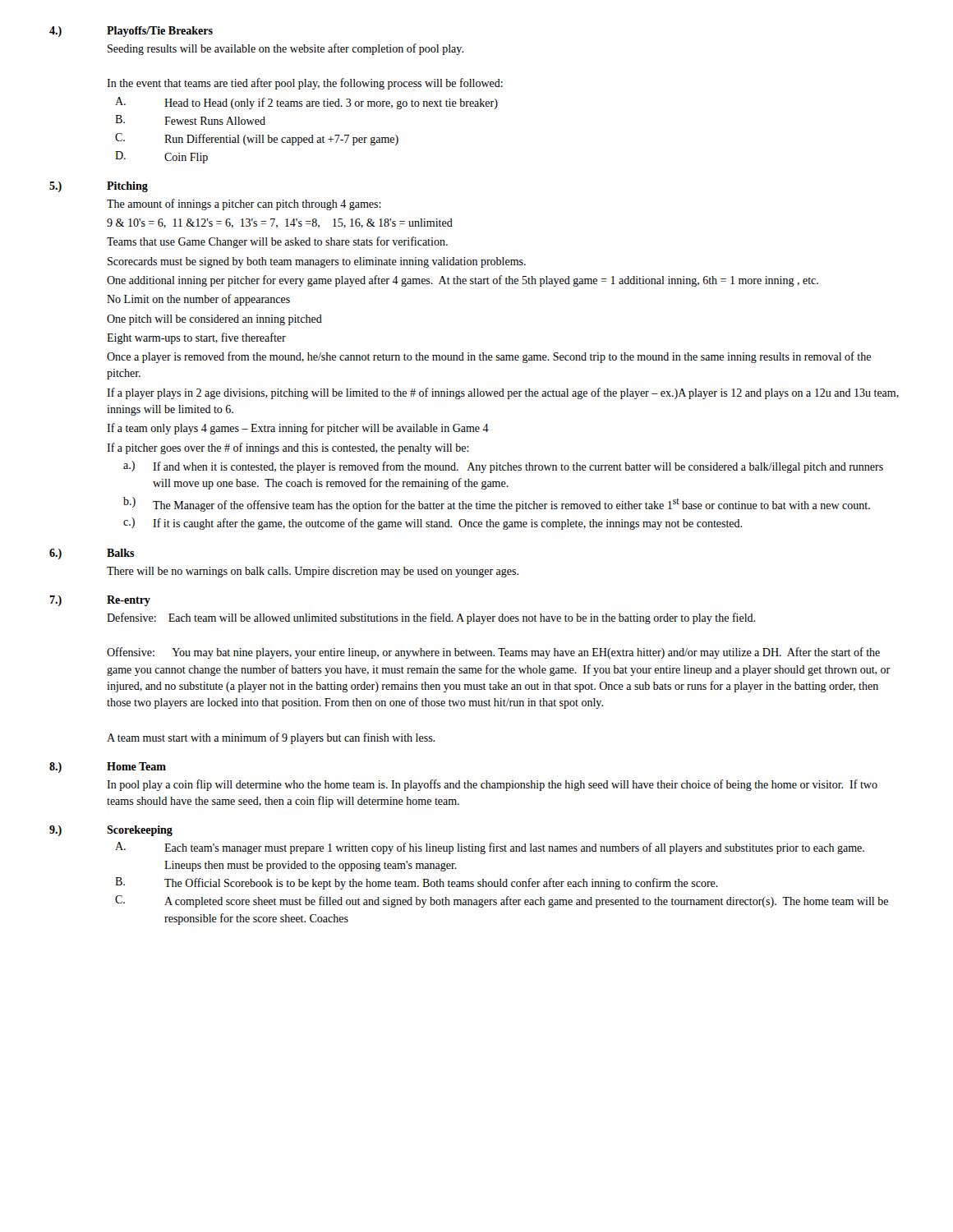Viewport: 953px width, 1232px height.
Task: Find the list item that says "c.) If it is caught after"
Action: coord(513,525)
